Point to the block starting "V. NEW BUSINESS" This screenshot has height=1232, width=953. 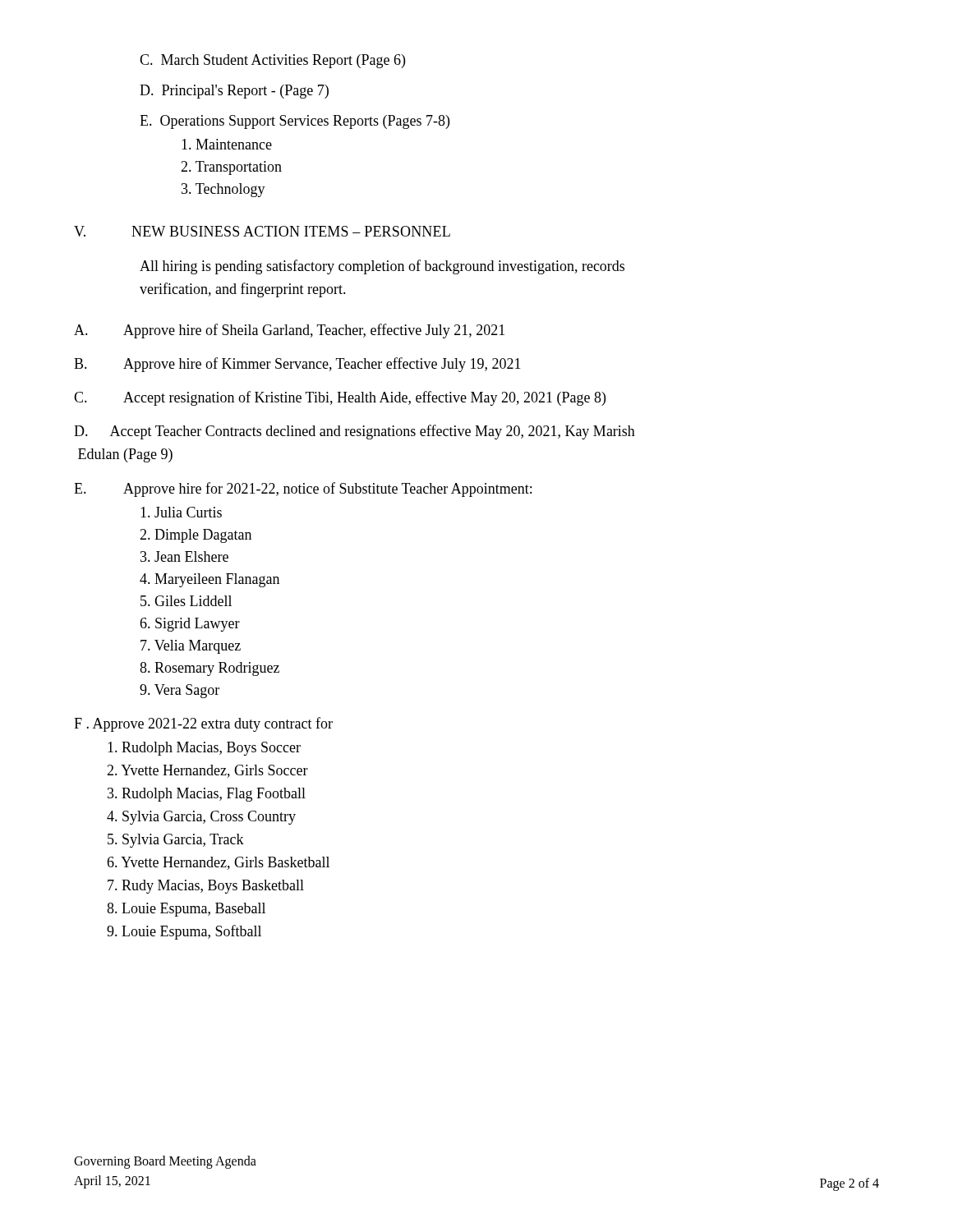(x=262, y=232)
